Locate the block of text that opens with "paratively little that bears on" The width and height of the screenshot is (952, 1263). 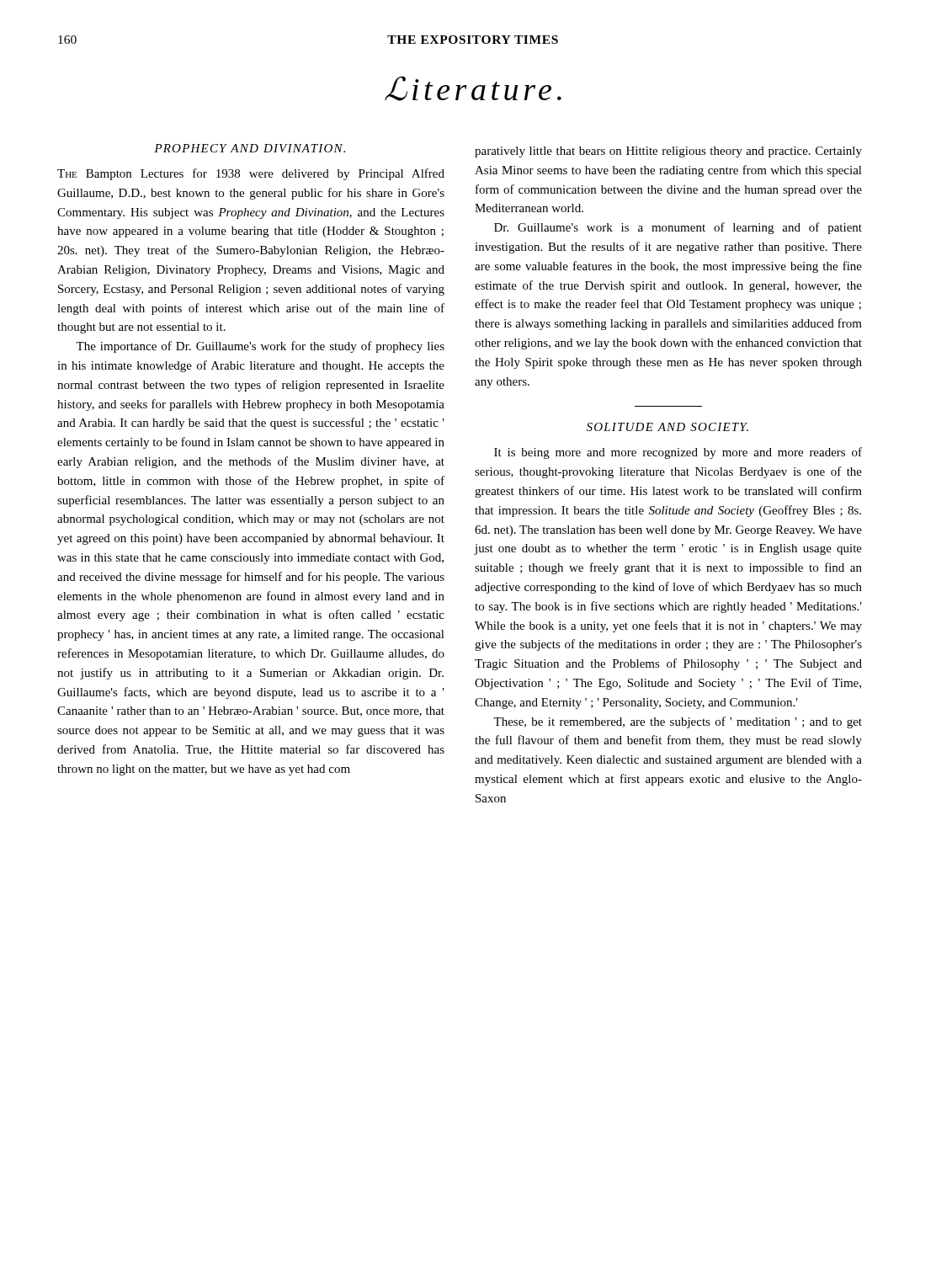668,266
